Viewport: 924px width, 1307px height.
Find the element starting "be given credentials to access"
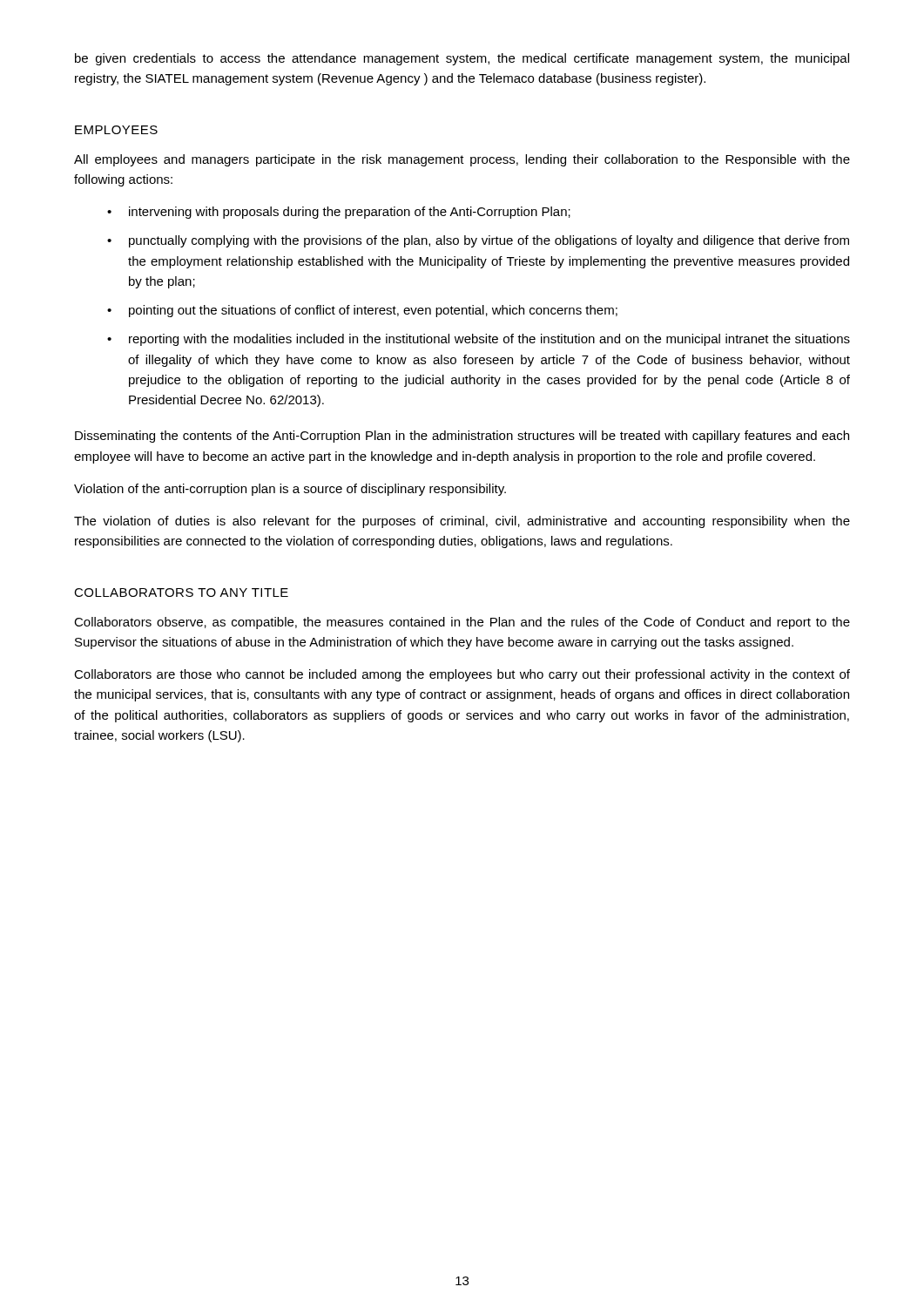(x=462, y=68)
